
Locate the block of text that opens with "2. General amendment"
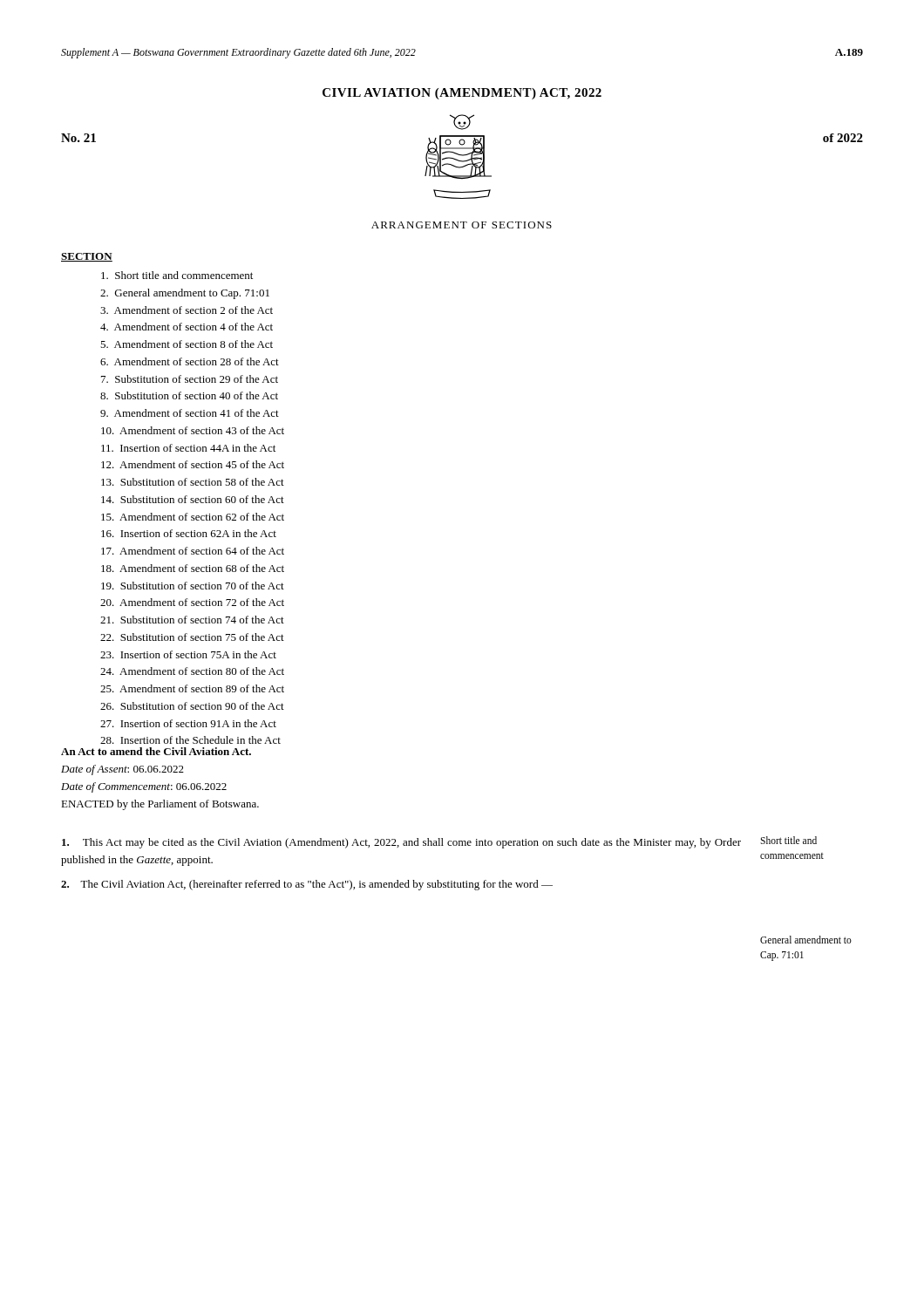(x=185, y=292)
